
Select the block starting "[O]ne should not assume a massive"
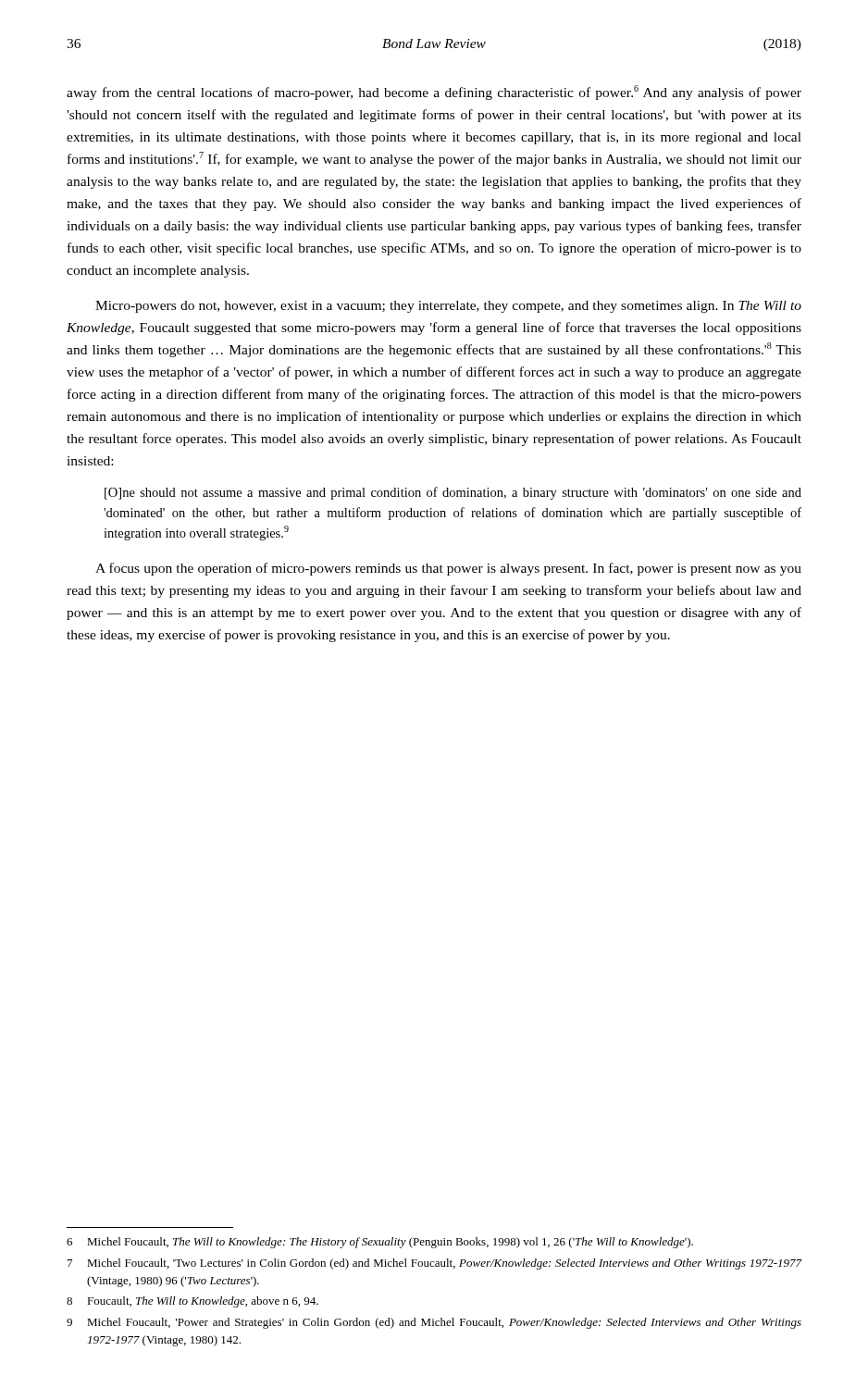pyautogui.click(x=452, y=513)
